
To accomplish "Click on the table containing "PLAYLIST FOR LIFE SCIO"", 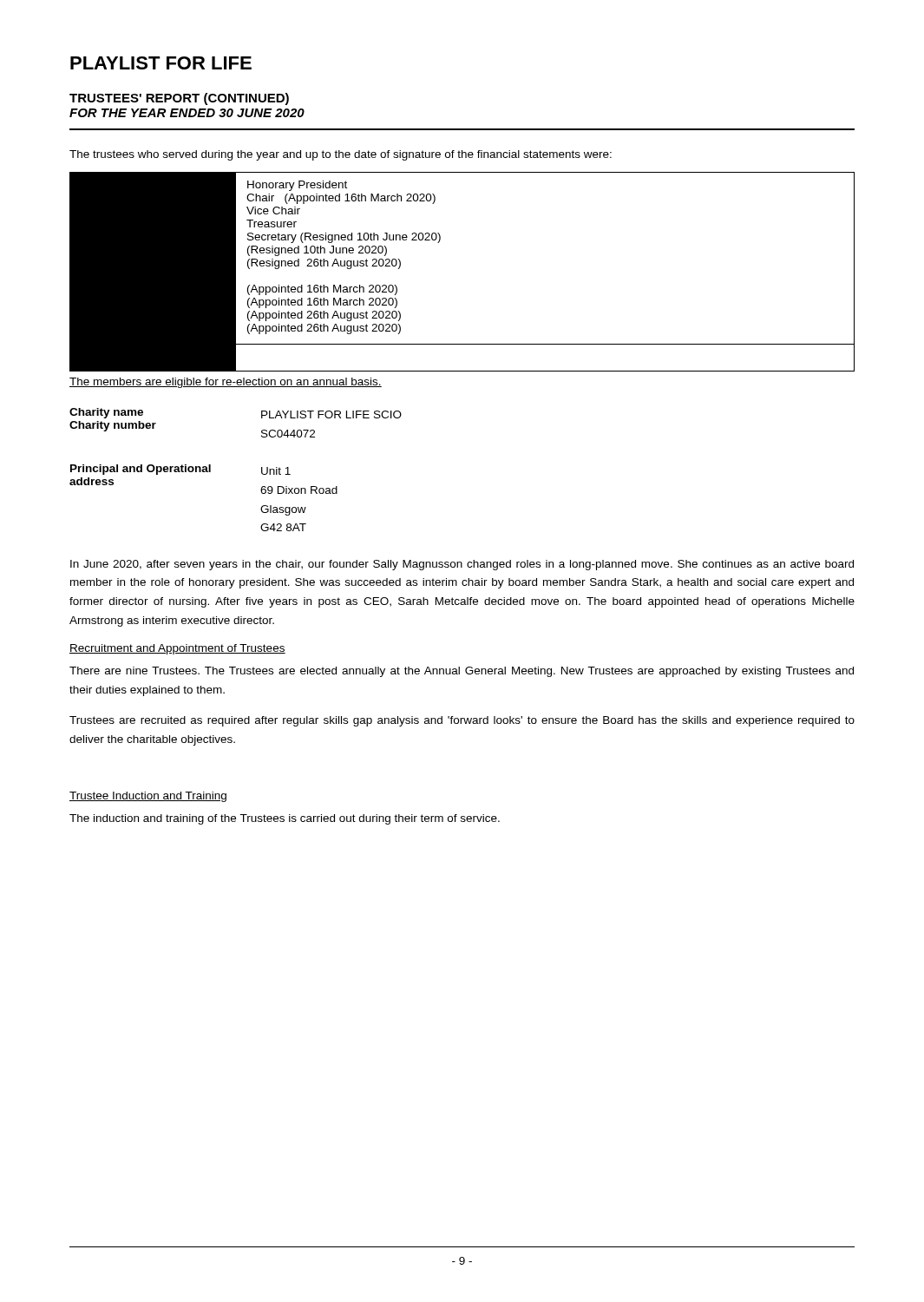I will [462, 471].
